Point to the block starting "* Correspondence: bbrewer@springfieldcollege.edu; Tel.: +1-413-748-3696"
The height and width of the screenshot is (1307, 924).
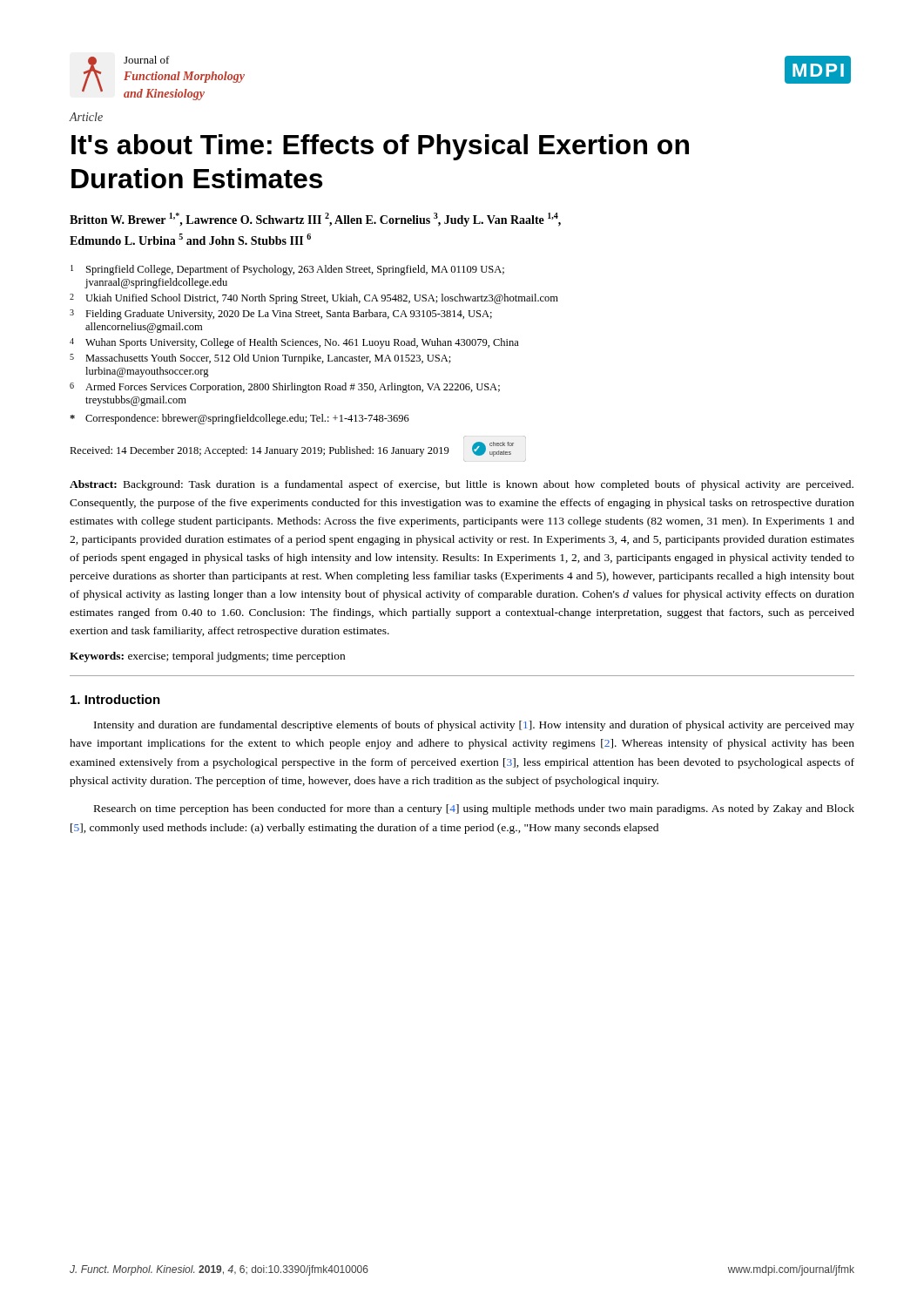coord(239,419)
